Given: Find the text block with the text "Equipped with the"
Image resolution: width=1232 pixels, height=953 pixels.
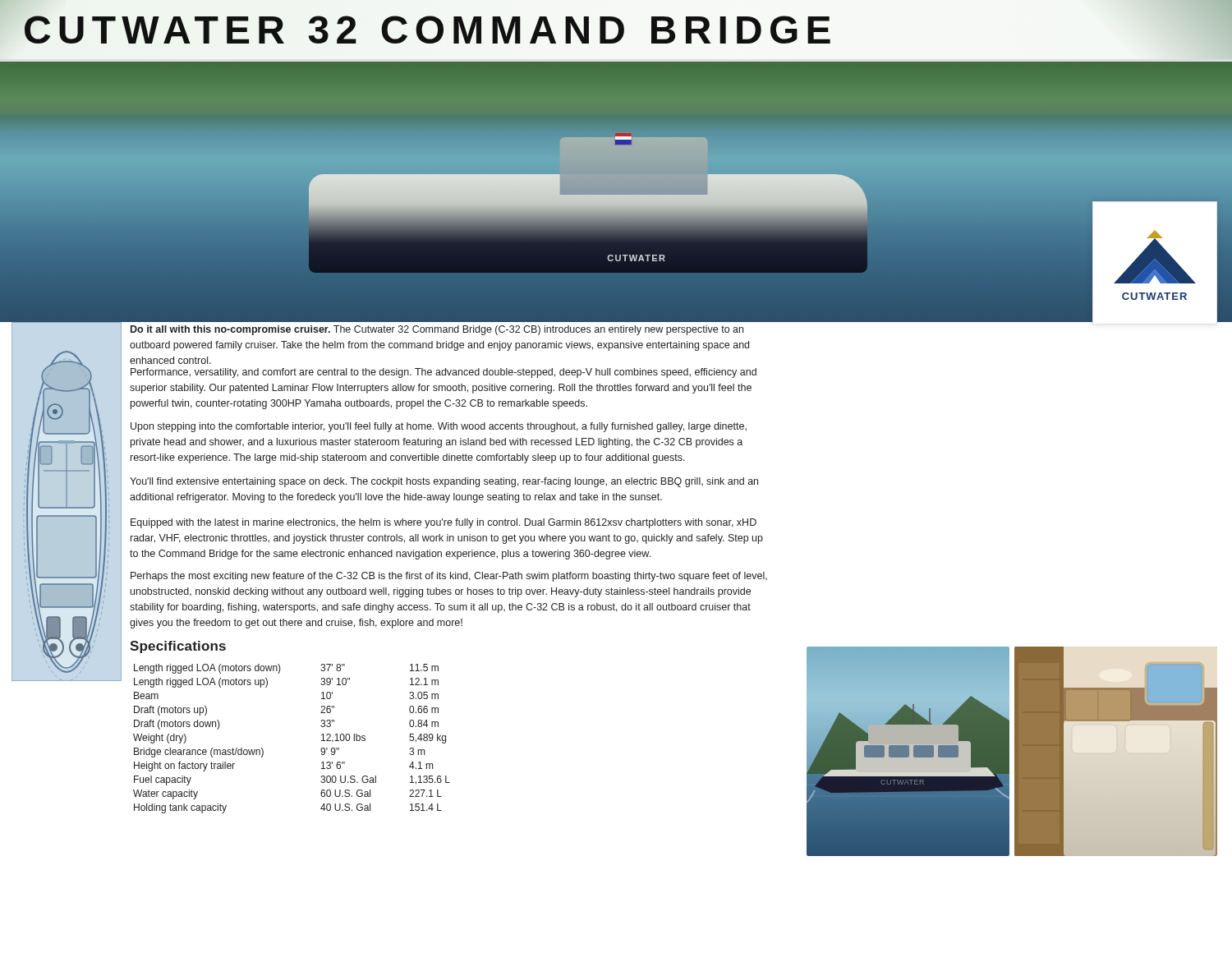Looking at the screenshot, I should click(449, 539).
